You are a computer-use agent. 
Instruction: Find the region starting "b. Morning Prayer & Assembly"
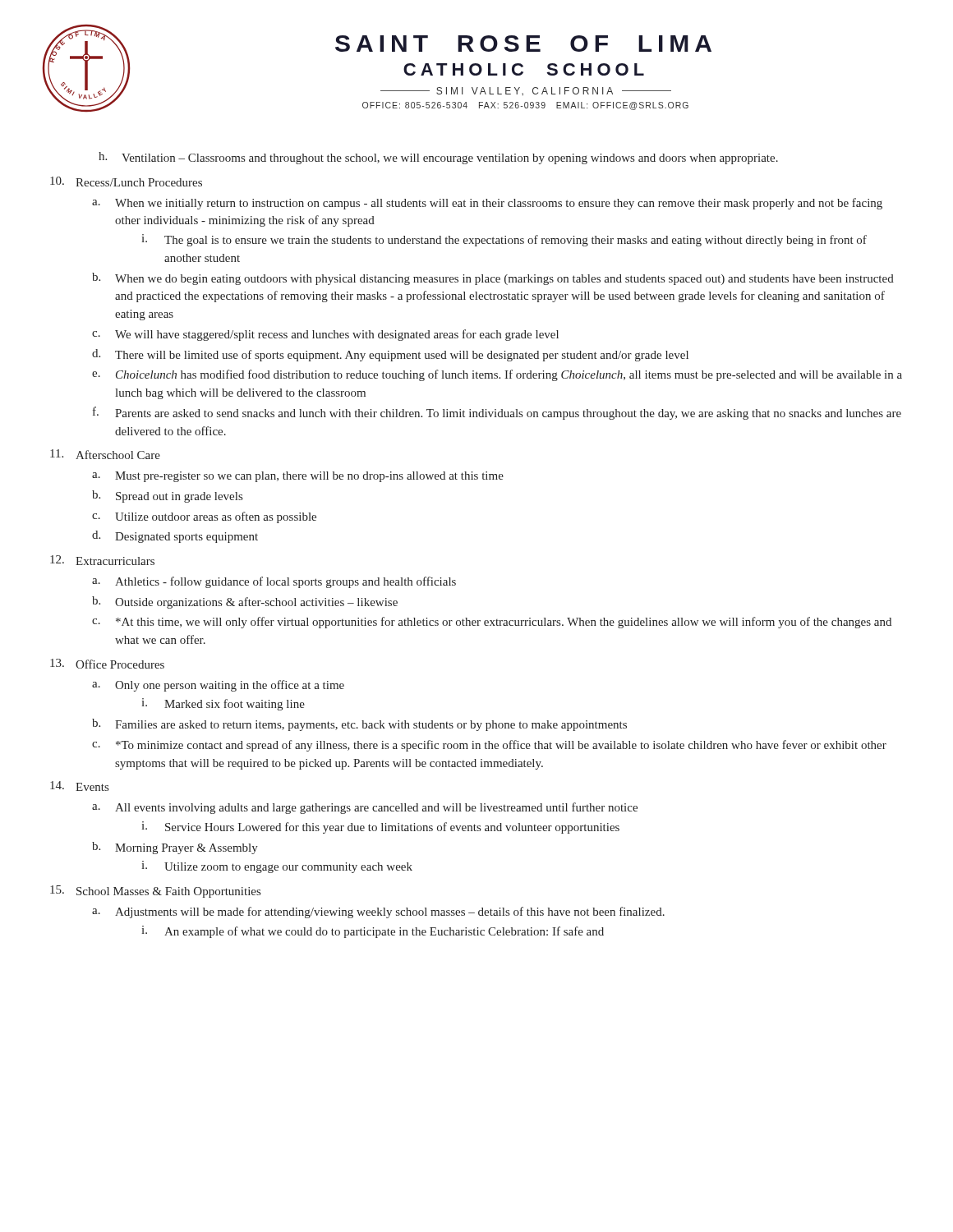(175, 848)
